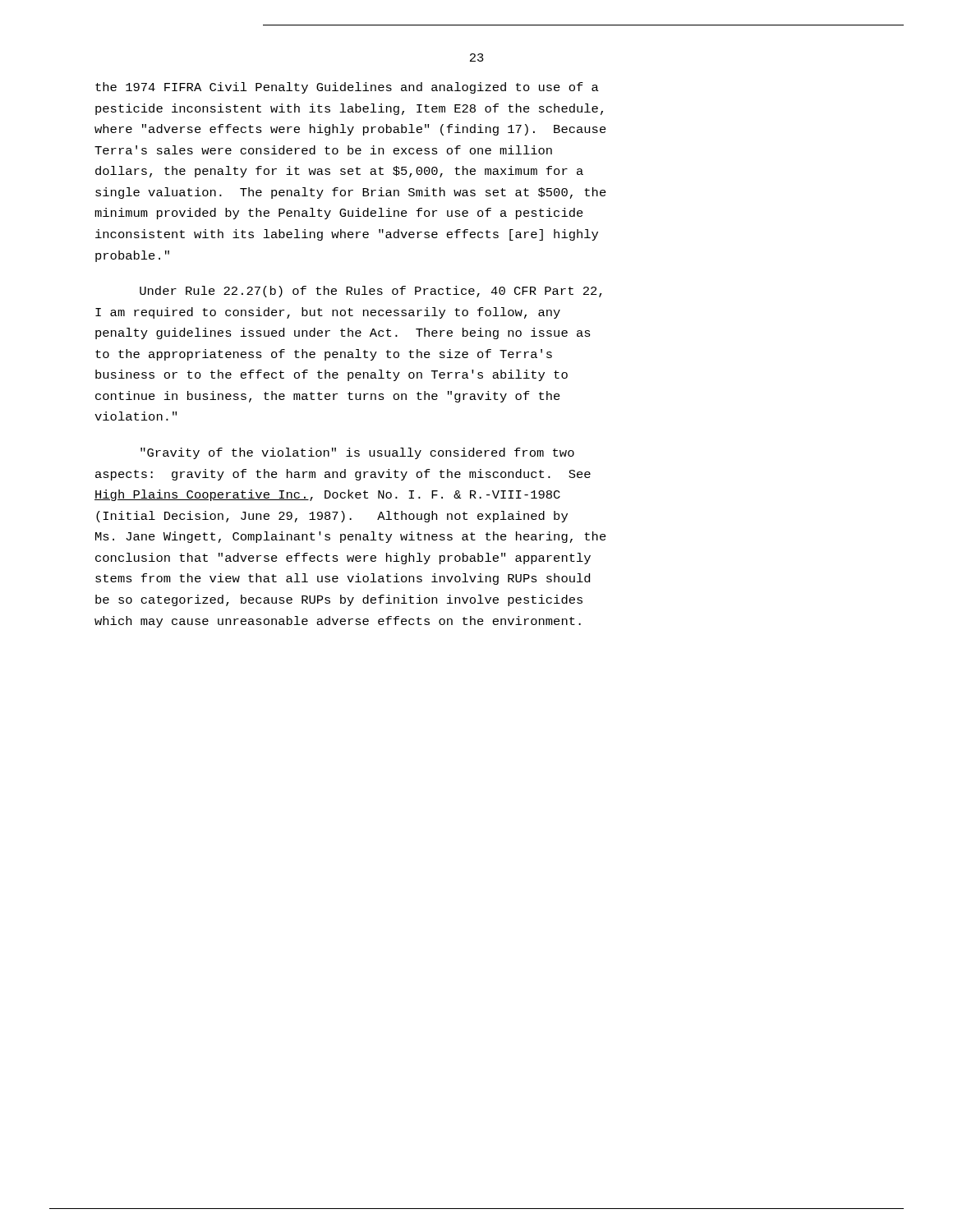This screenshot has width=953, height=1232.
Task: Find the text block containing "Under Rule 22.27(b) of"
Action: click(350, 355)
